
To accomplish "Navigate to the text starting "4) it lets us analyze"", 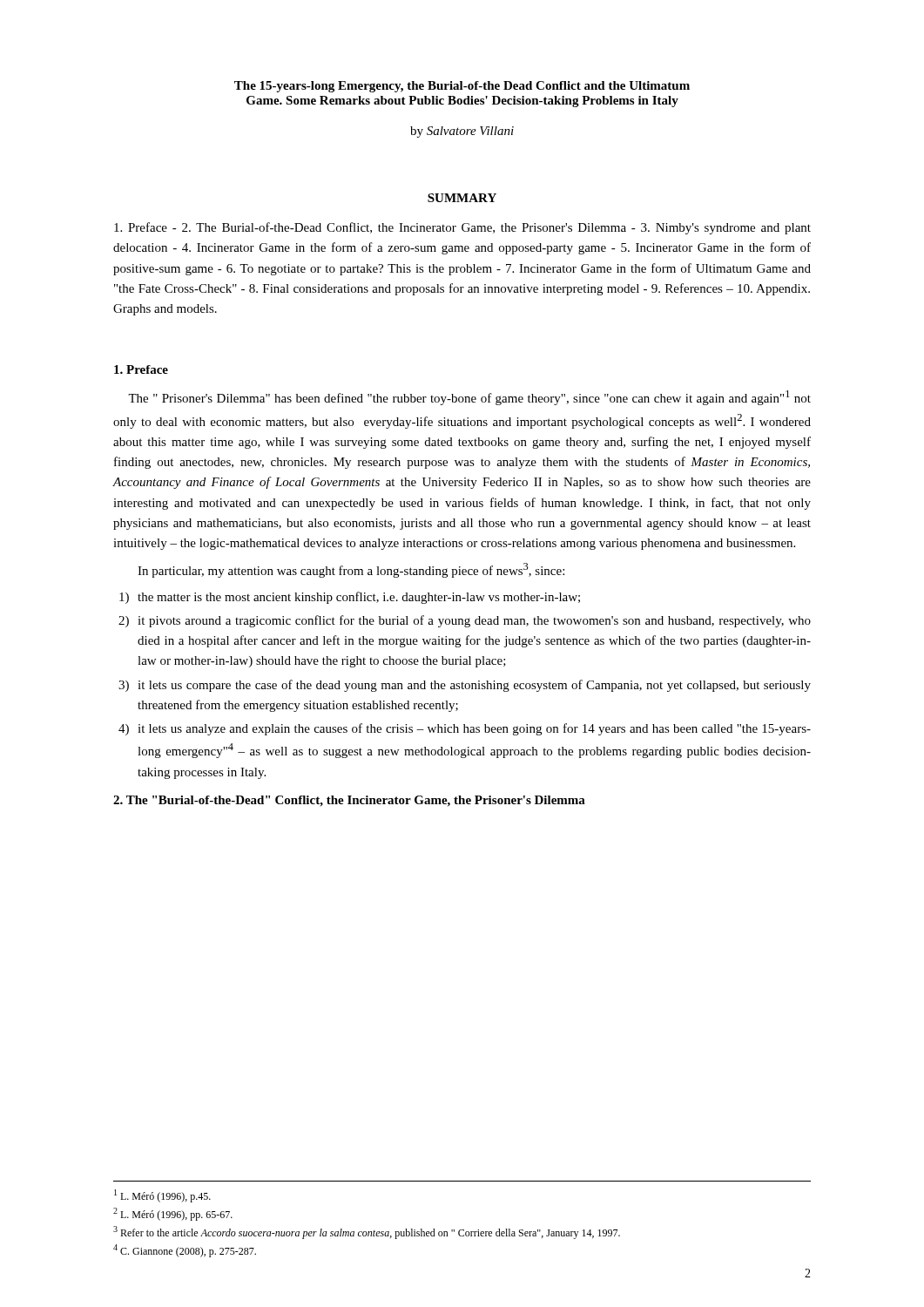I will click(474, 749).
